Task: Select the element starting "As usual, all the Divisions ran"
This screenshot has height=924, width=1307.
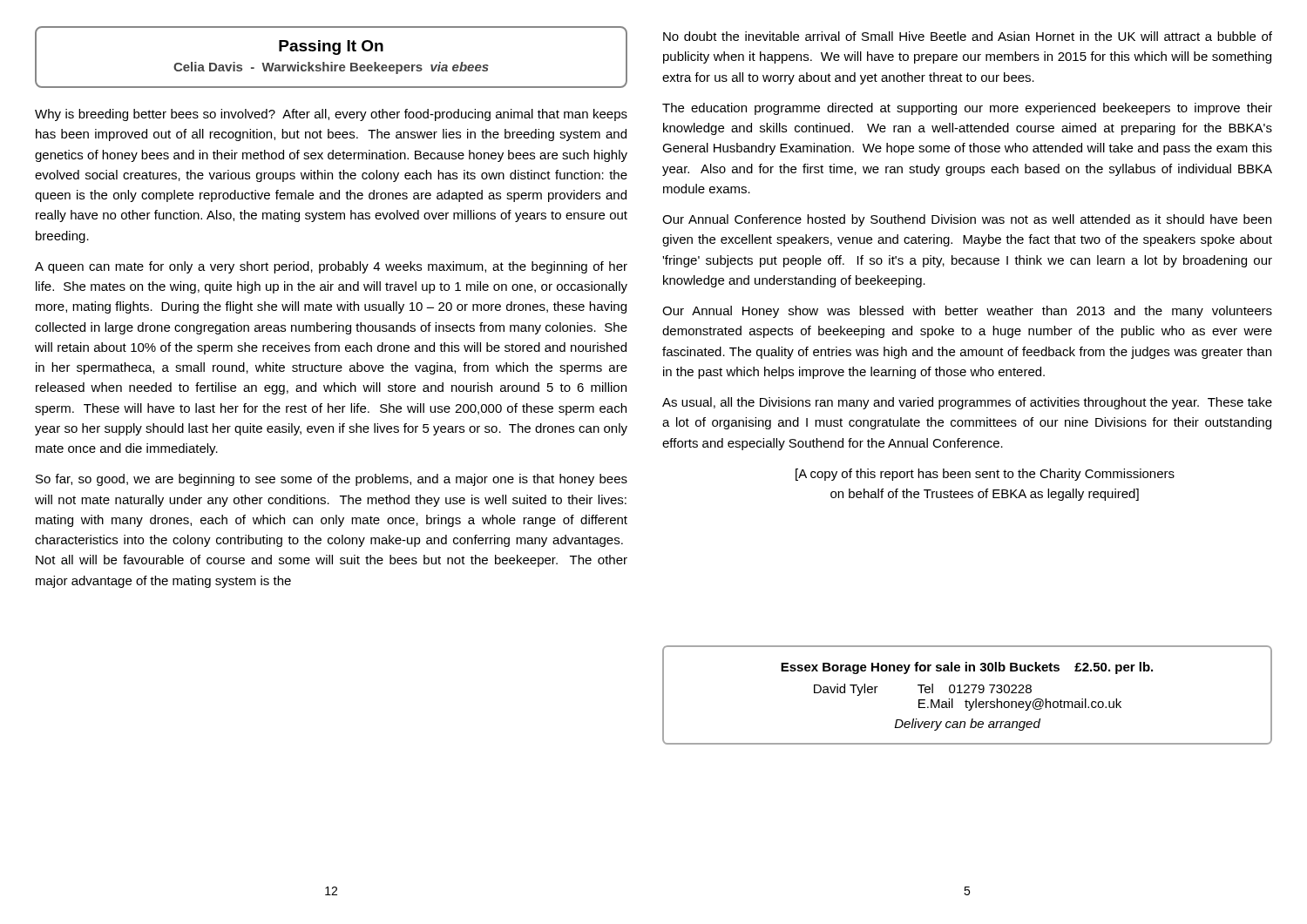Action: [967, 422]
